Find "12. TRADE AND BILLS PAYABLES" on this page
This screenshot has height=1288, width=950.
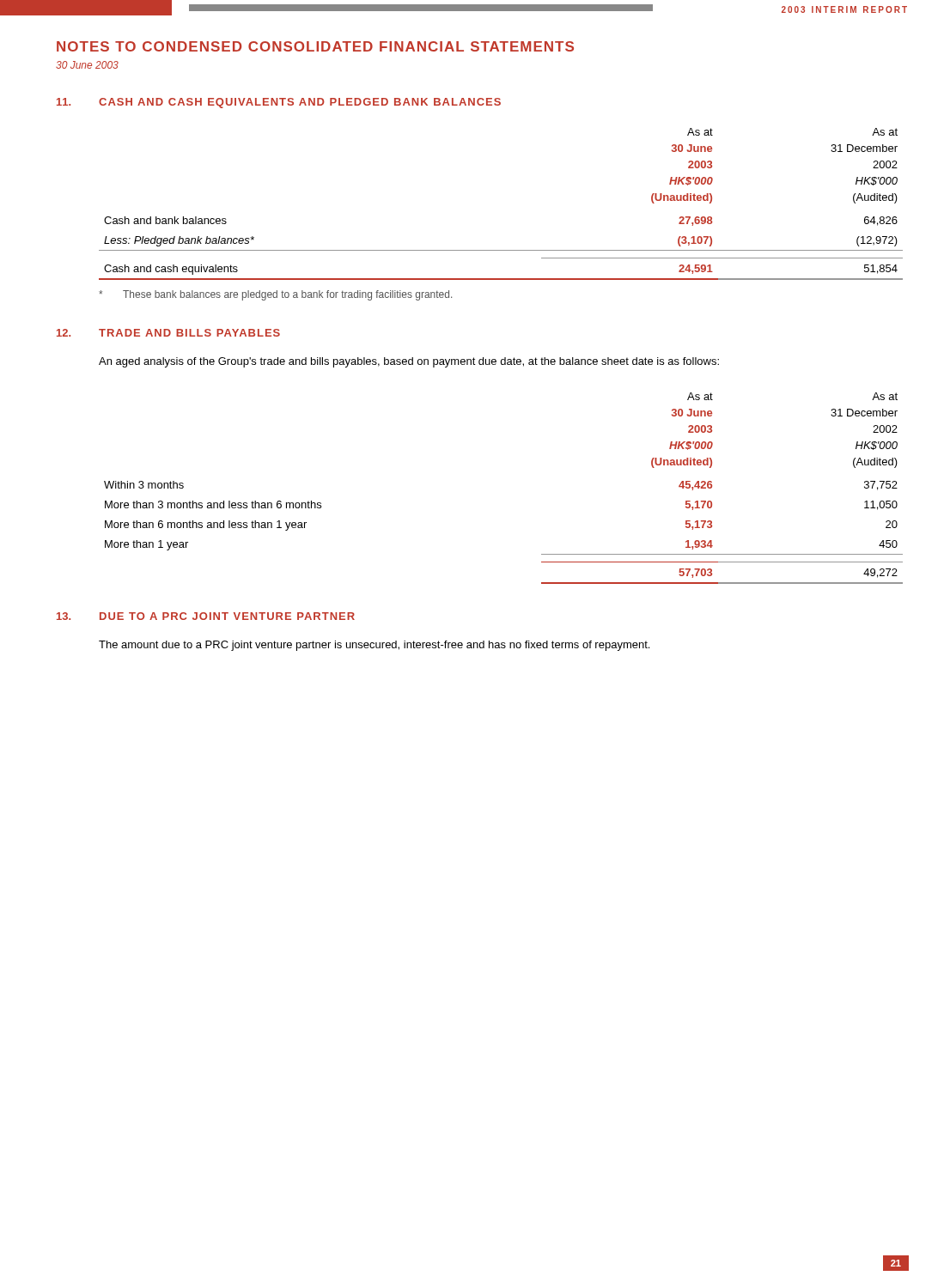[168, 333]
